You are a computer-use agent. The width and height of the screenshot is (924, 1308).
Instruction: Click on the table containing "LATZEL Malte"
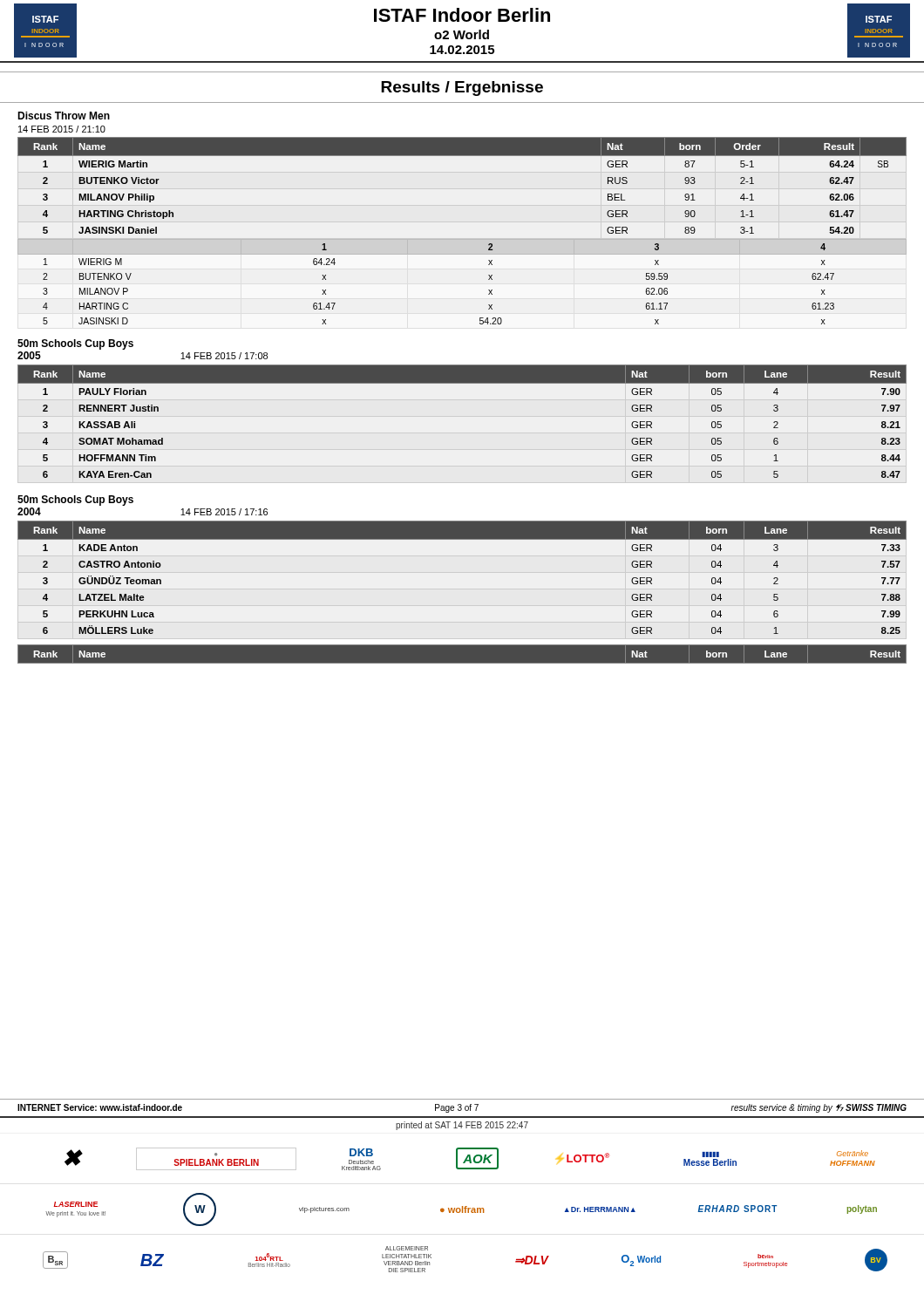pyautogui.click(x=462, y=580)
